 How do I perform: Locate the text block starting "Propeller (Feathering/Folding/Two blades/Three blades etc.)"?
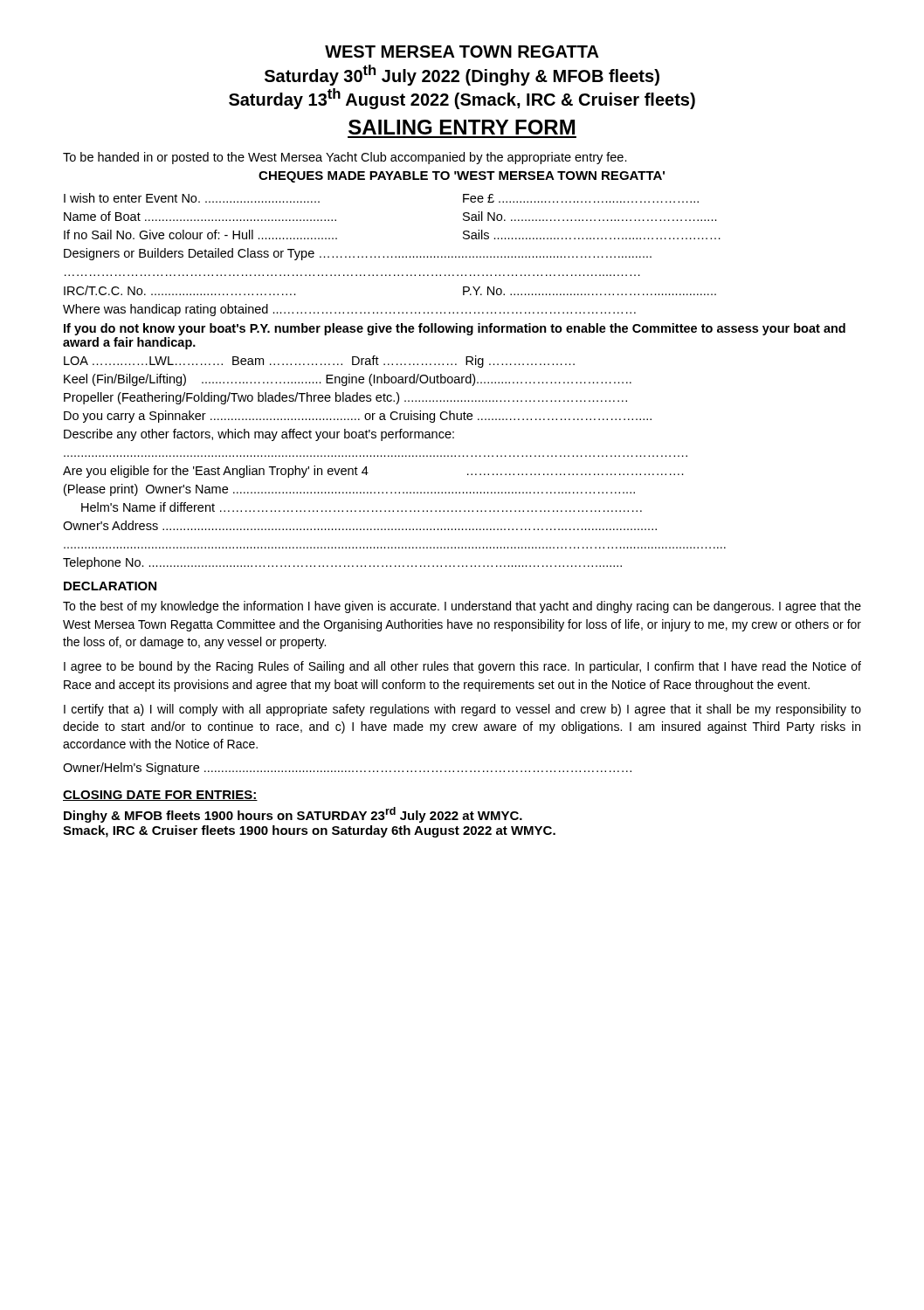pyautogui.click(x=346, y=398)
